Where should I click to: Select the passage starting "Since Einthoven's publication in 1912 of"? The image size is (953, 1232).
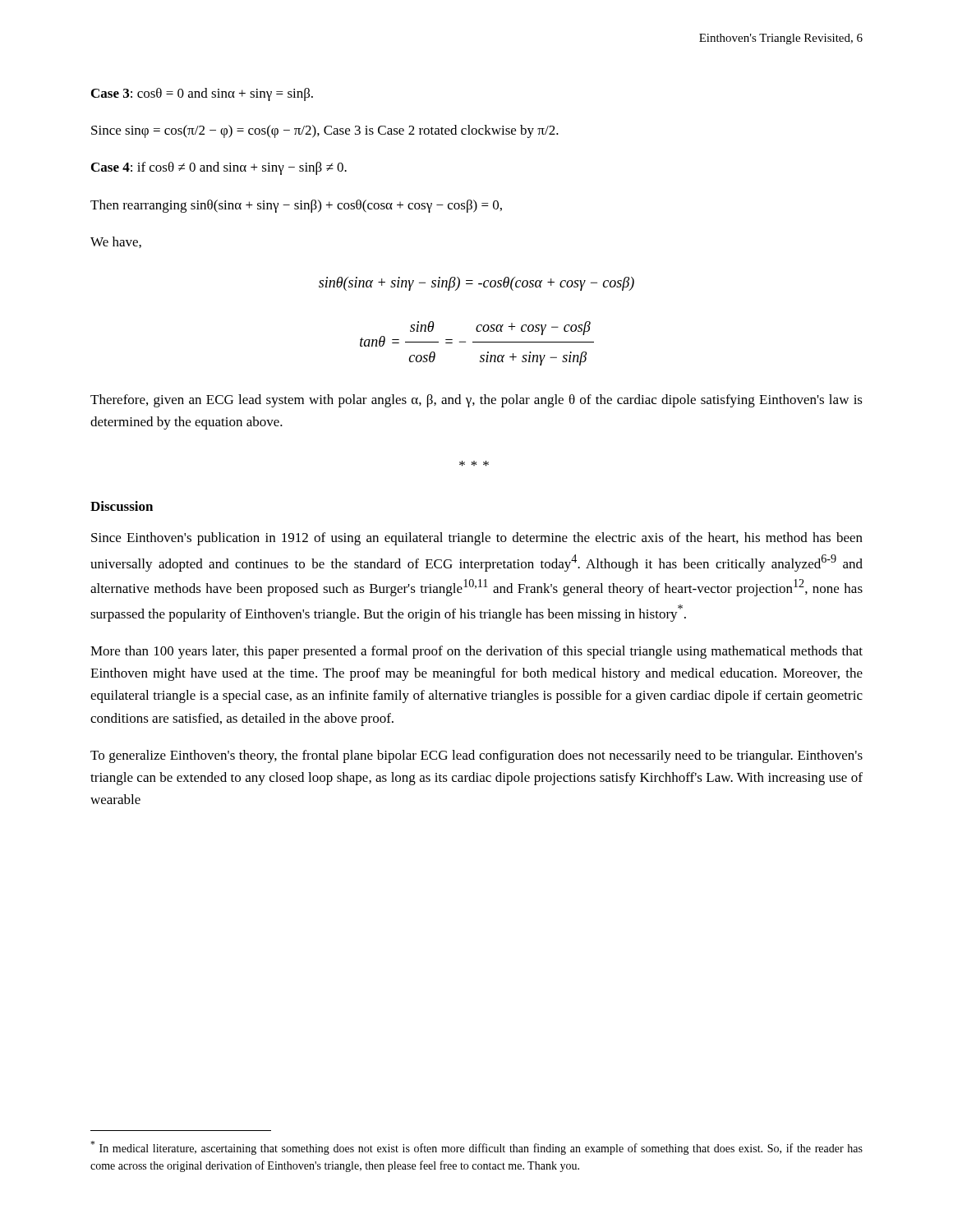click(476, 576)
